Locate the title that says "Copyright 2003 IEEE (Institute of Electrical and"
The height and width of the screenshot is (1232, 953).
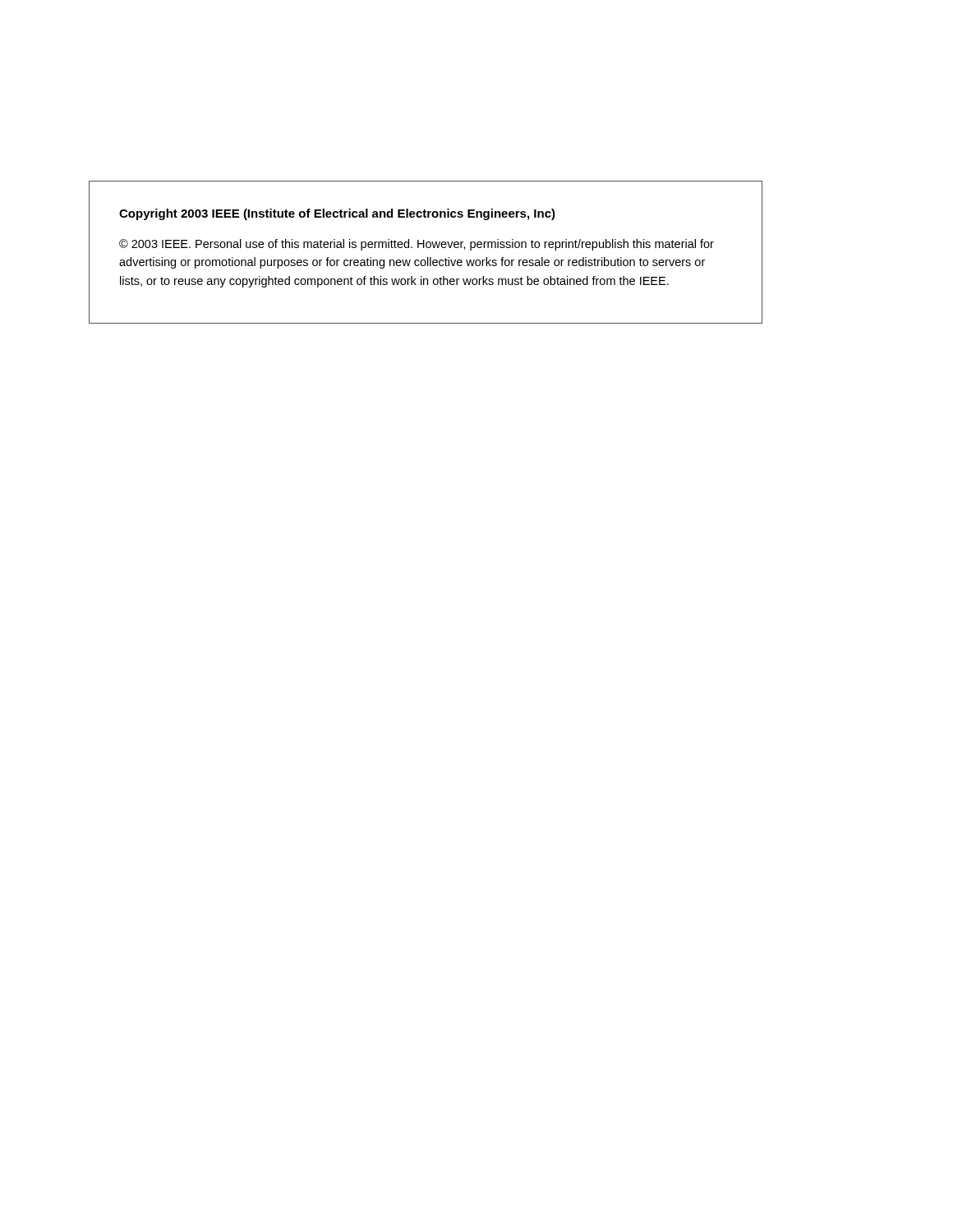(337, 213)
